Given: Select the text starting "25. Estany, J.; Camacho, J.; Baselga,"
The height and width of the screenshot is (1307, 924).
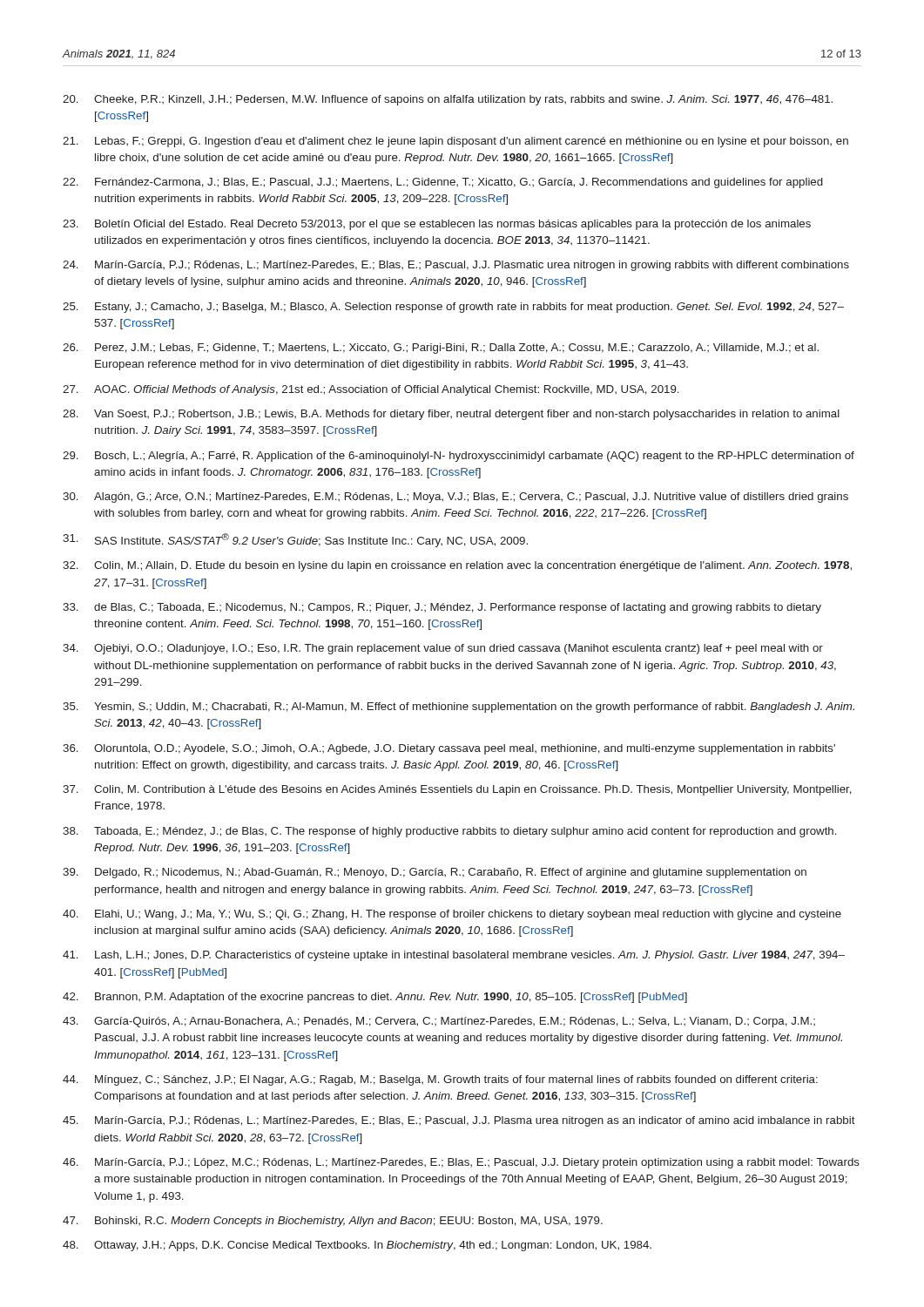Looking at the screenshot, I should 462,315.
